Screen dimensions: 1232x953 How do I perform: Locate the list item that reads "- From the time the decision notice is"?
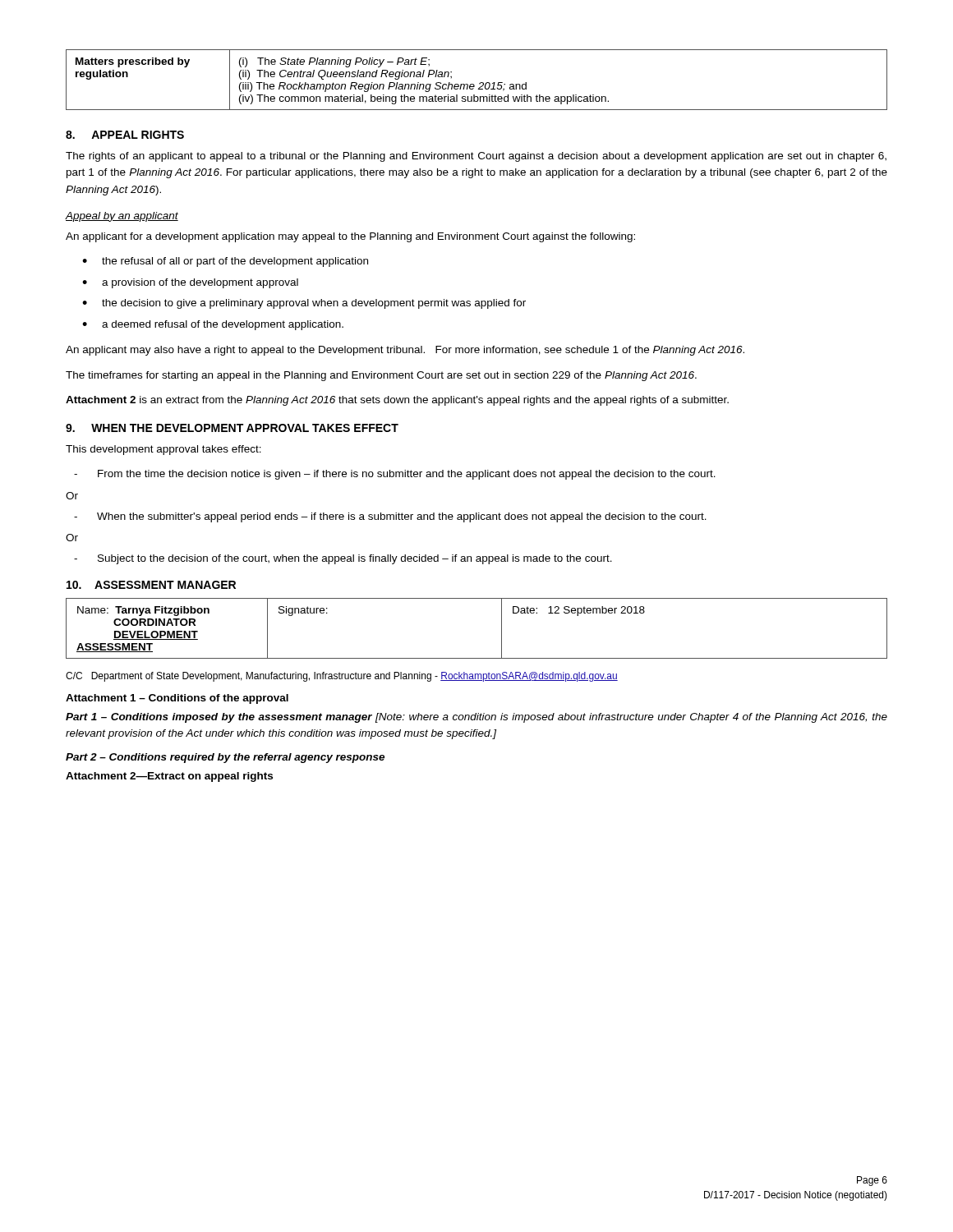(481, 474)
